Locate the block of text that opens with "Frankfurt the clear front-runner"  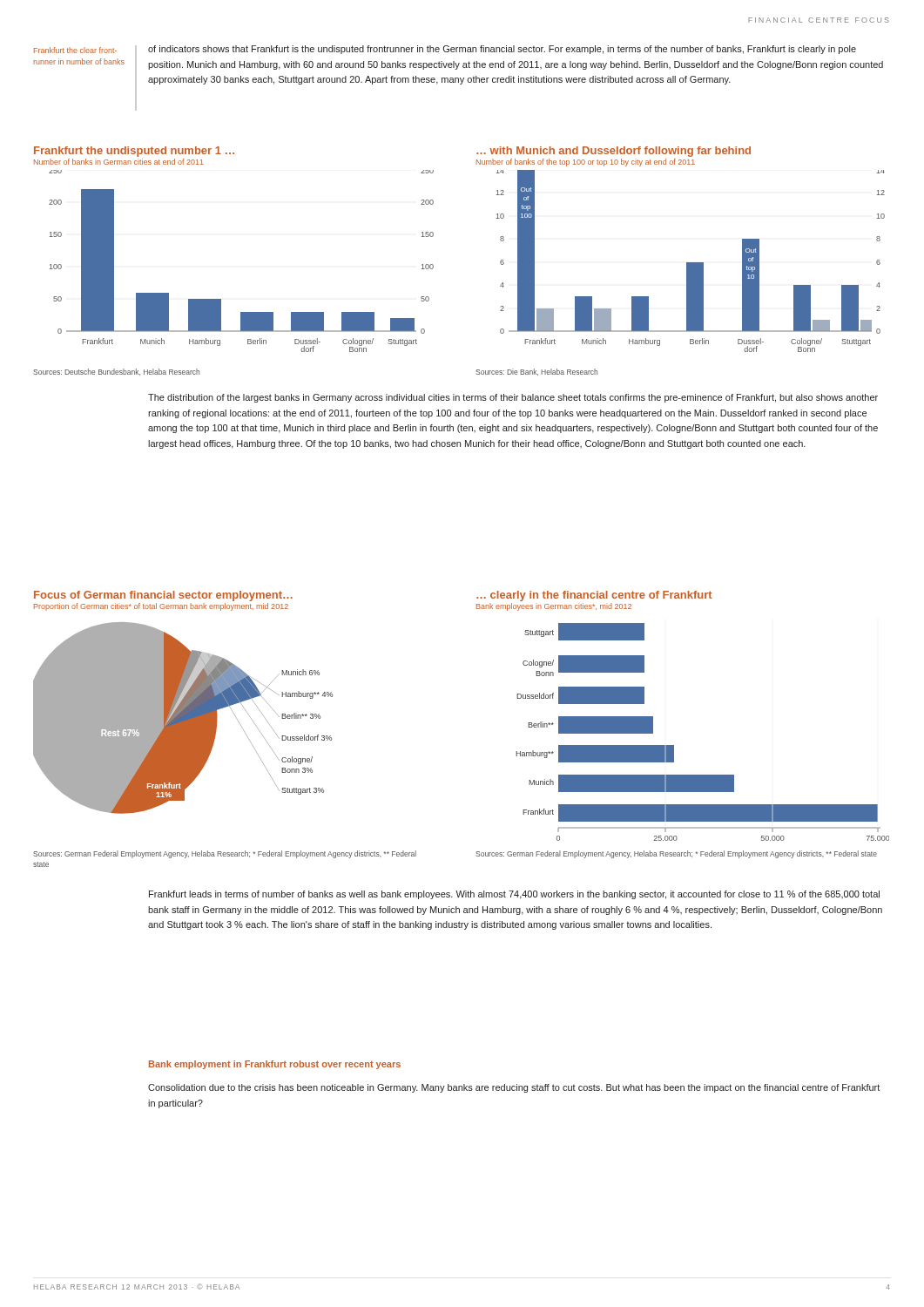point(79,56)
